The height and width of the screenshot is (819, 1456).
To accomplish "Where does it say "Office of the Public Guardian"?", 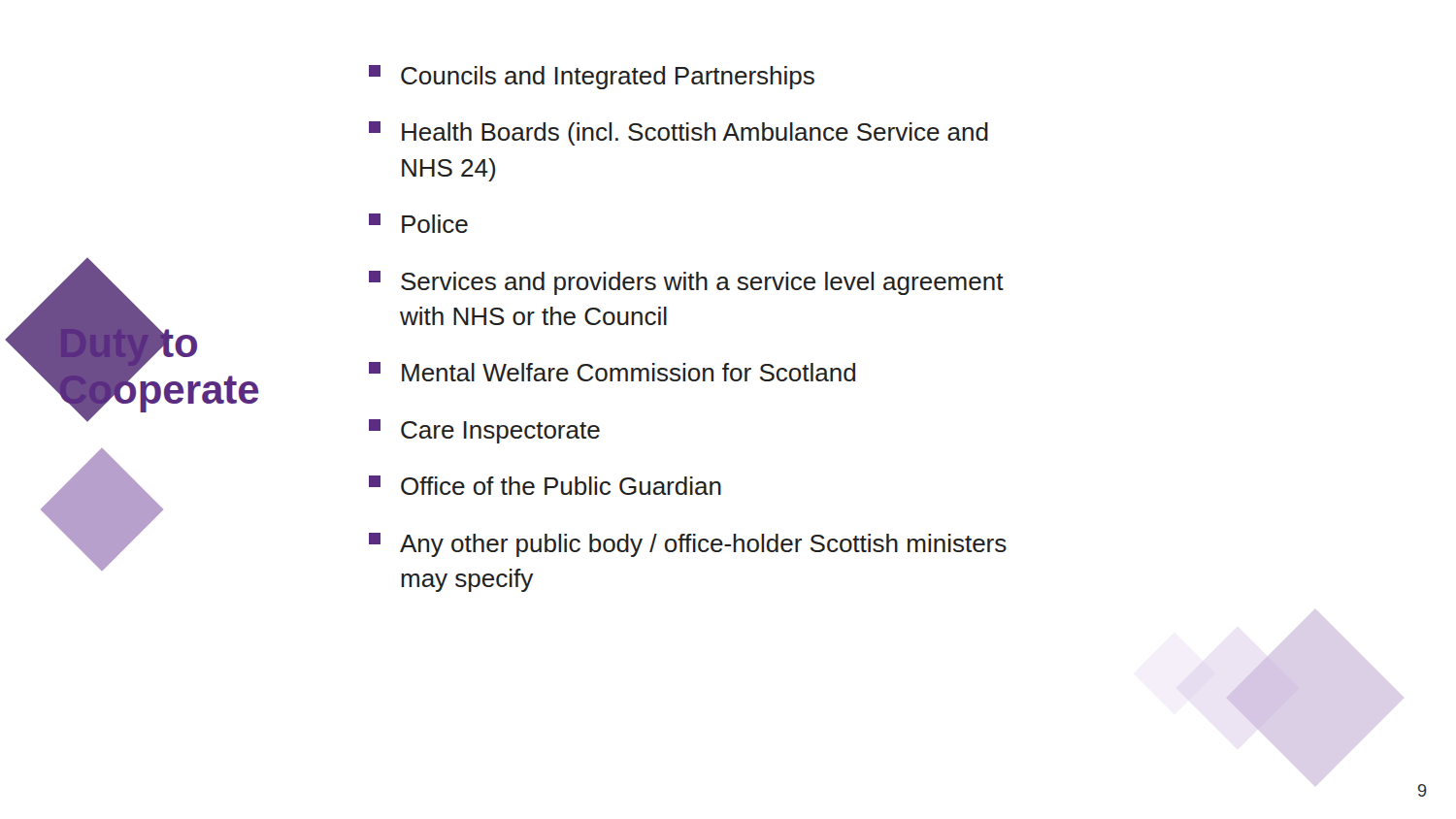I will click(x=545, y=486).
